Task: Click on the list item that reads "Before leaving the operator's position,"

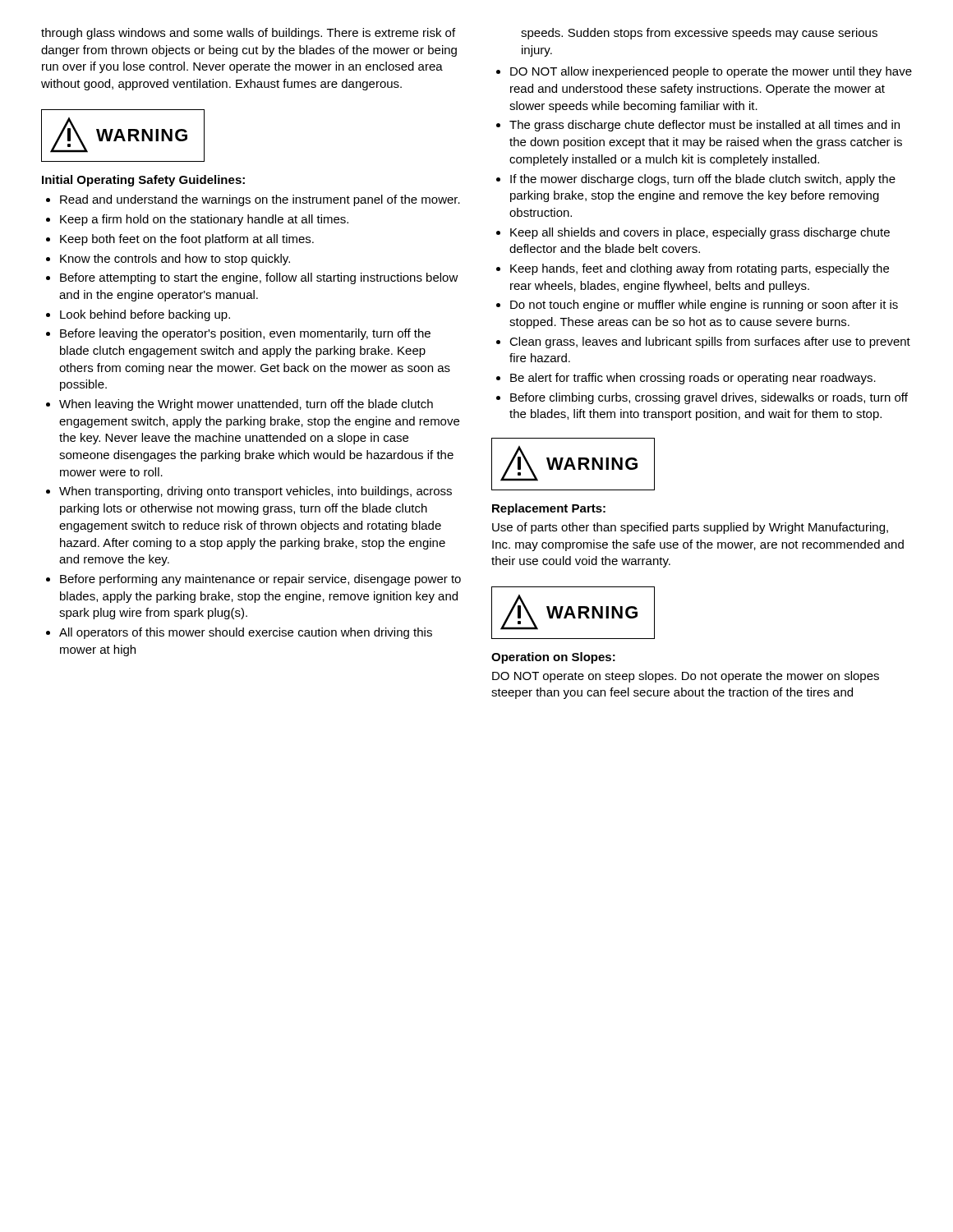Action: click(x=260, y=359)
